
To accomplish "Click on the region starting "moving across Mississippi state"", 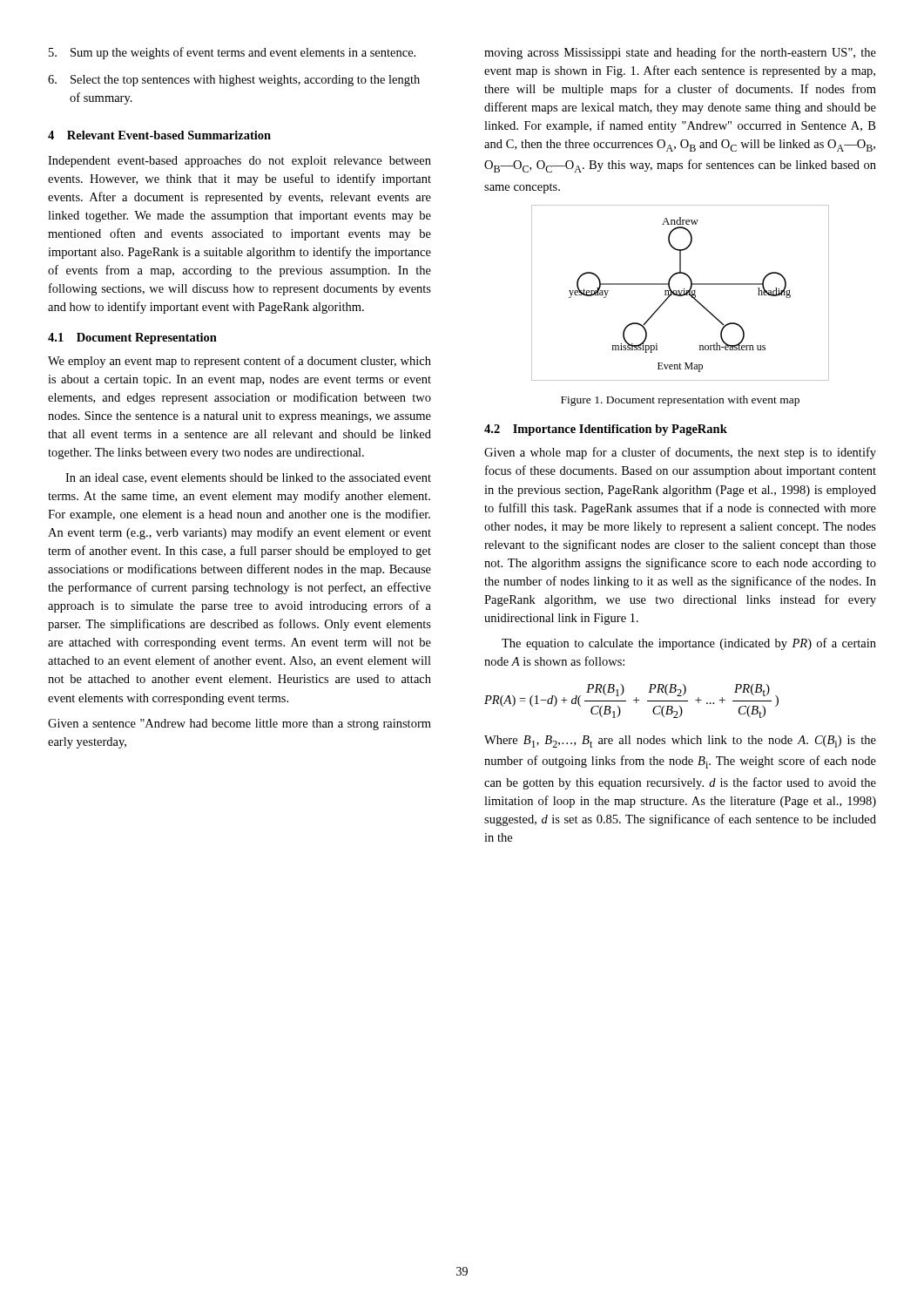I will 680,120.
